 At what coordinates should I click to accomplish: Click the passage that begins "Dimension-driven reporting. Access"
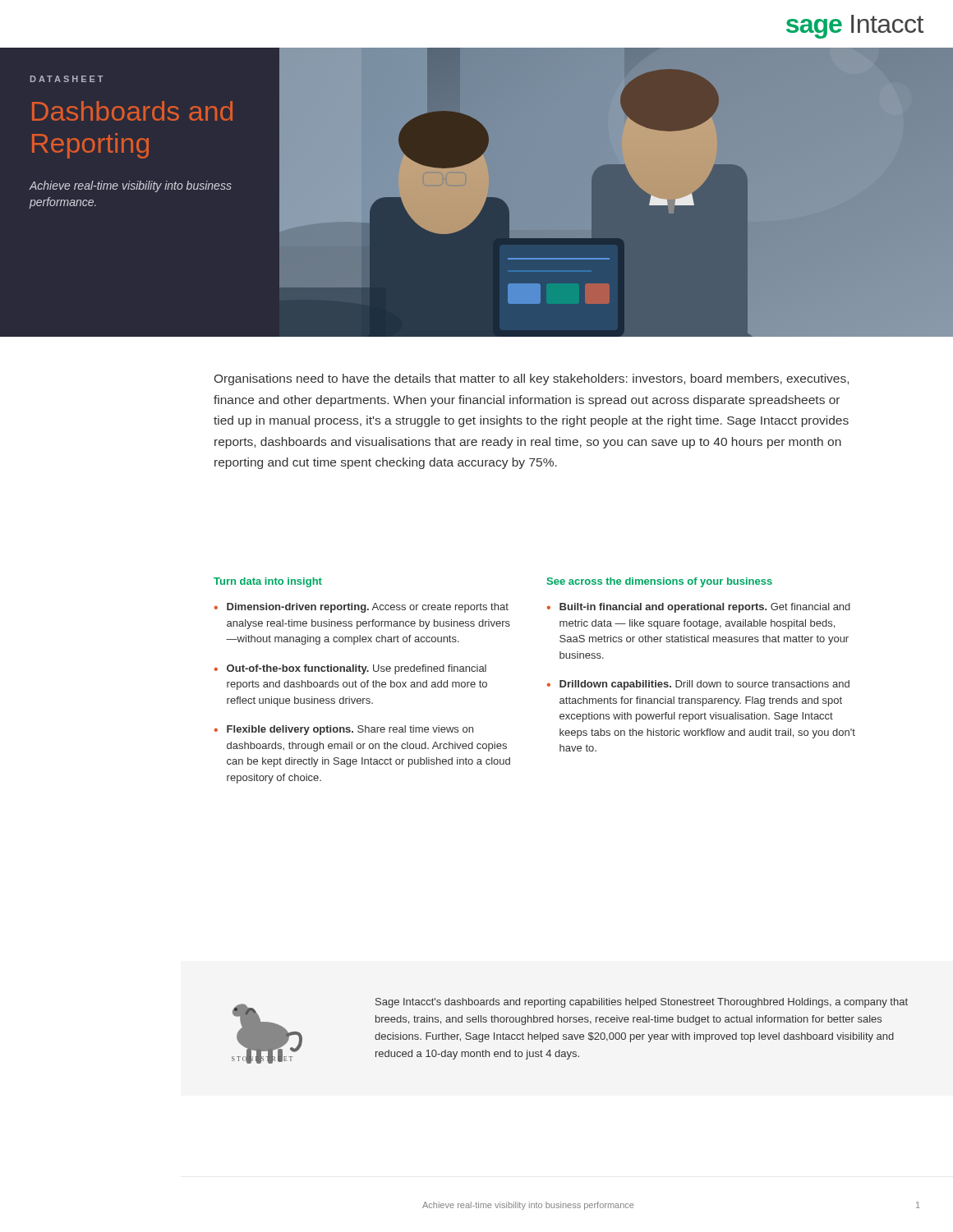coord(370,623)
